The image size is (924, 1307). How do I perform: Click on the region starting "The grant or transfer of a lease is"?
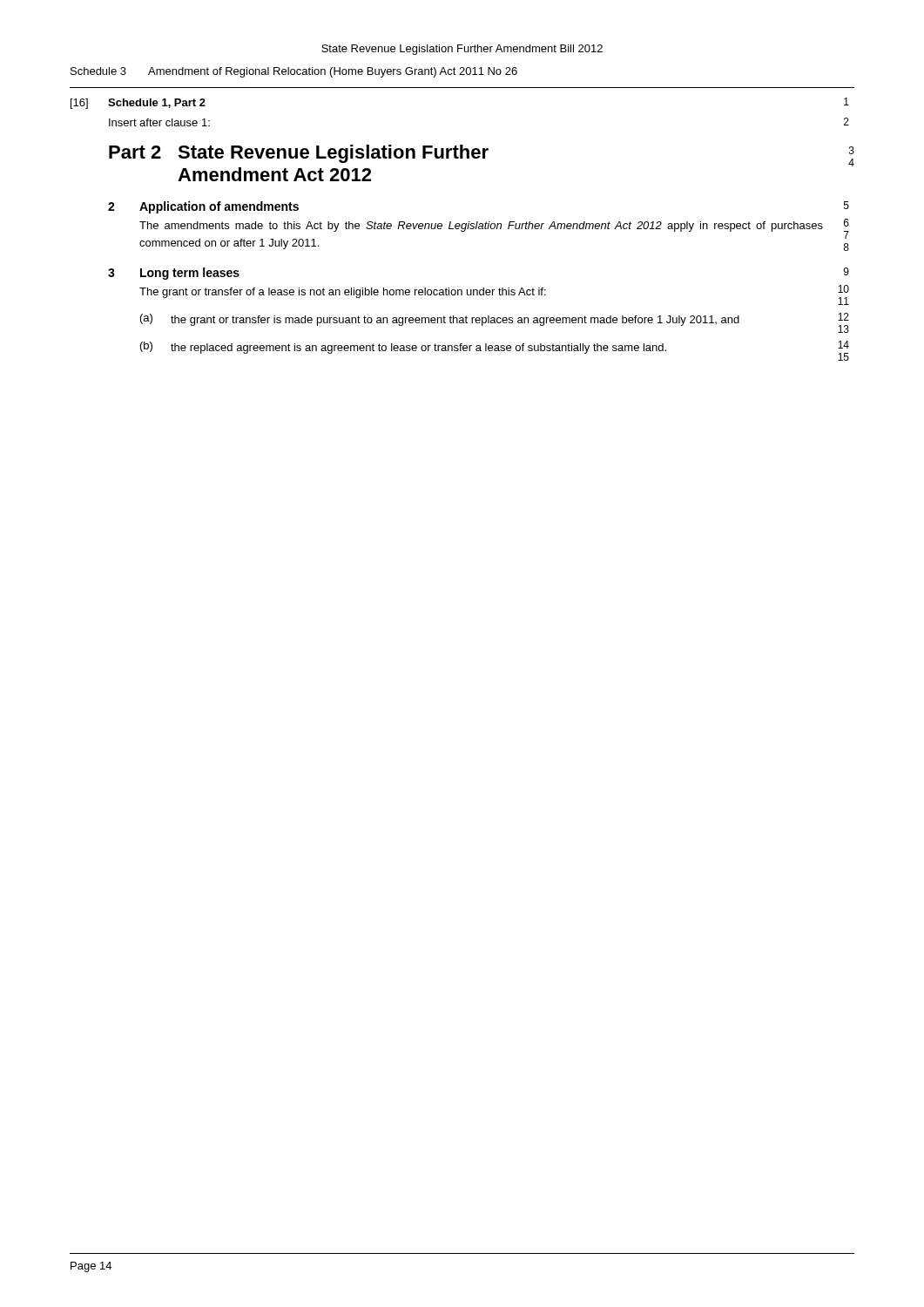pyautogui.click(x=462, y=295)
